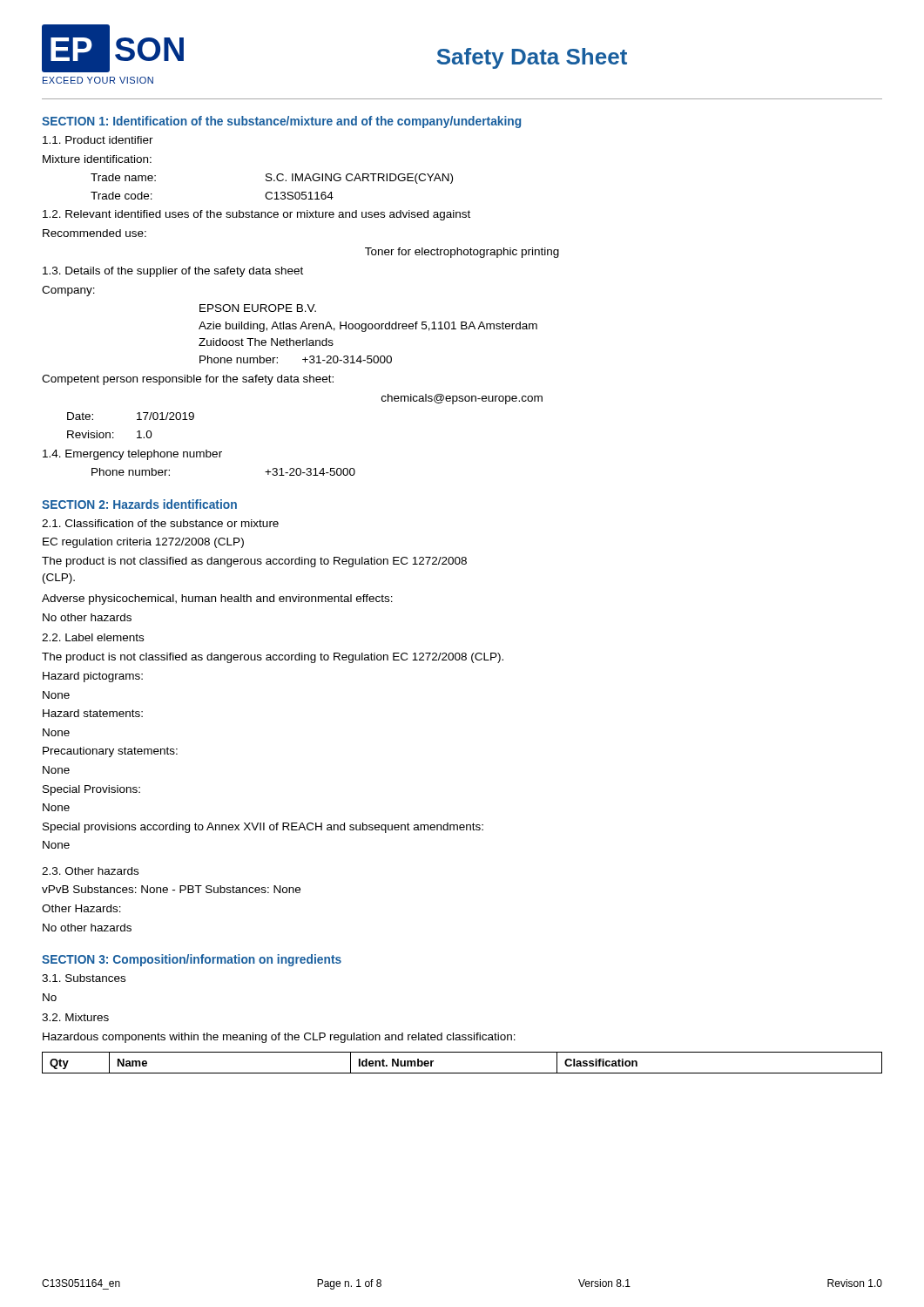The image size is (924, 1307).
Task: Point to the block starting "Recommended use:"
Action: pyautogui.click(x=94, y=233)
